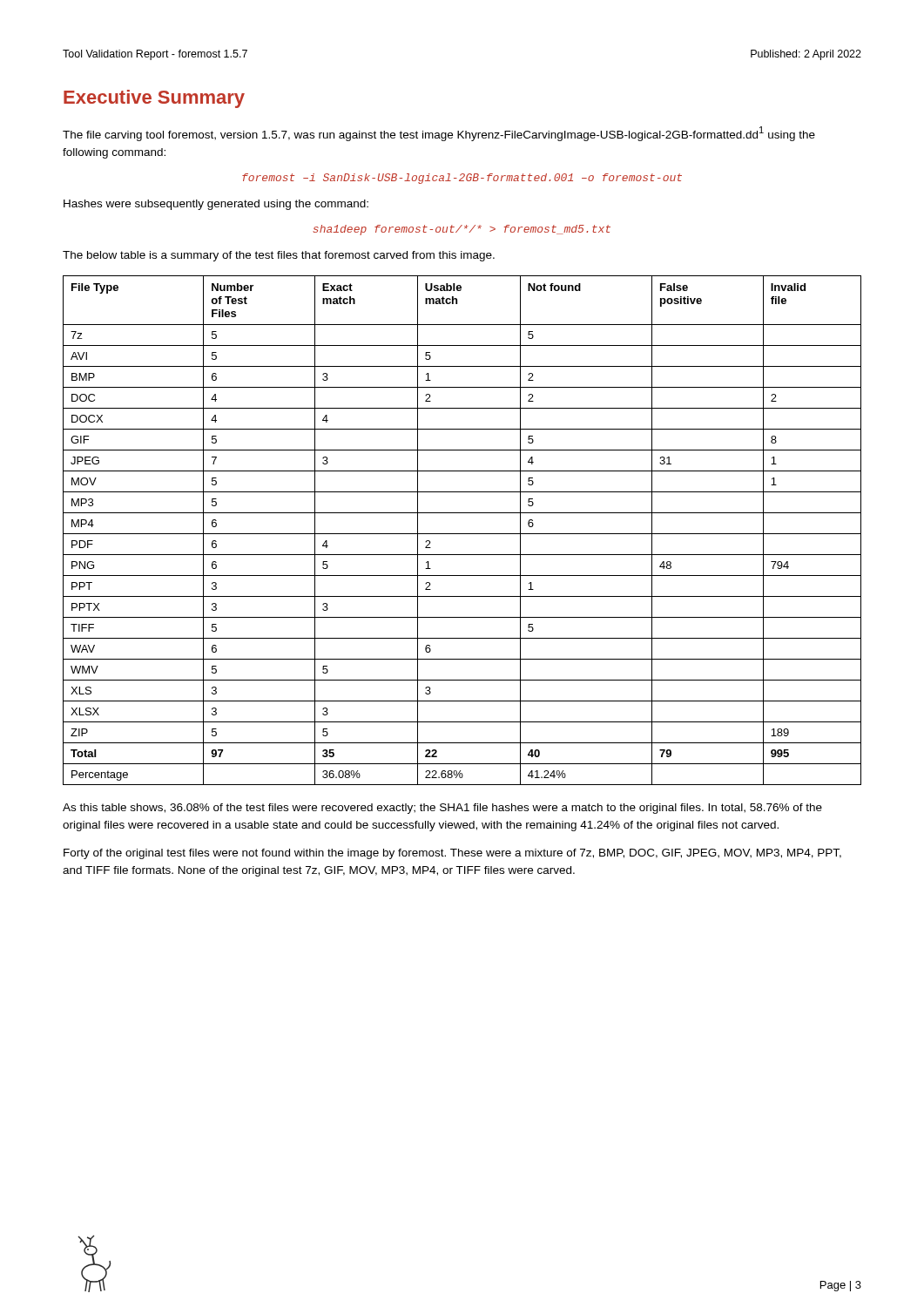
Task: Find the element starting "sha1deep foremost-out/*/* > foremost_md5.txt"
Action: coord(462,230)
